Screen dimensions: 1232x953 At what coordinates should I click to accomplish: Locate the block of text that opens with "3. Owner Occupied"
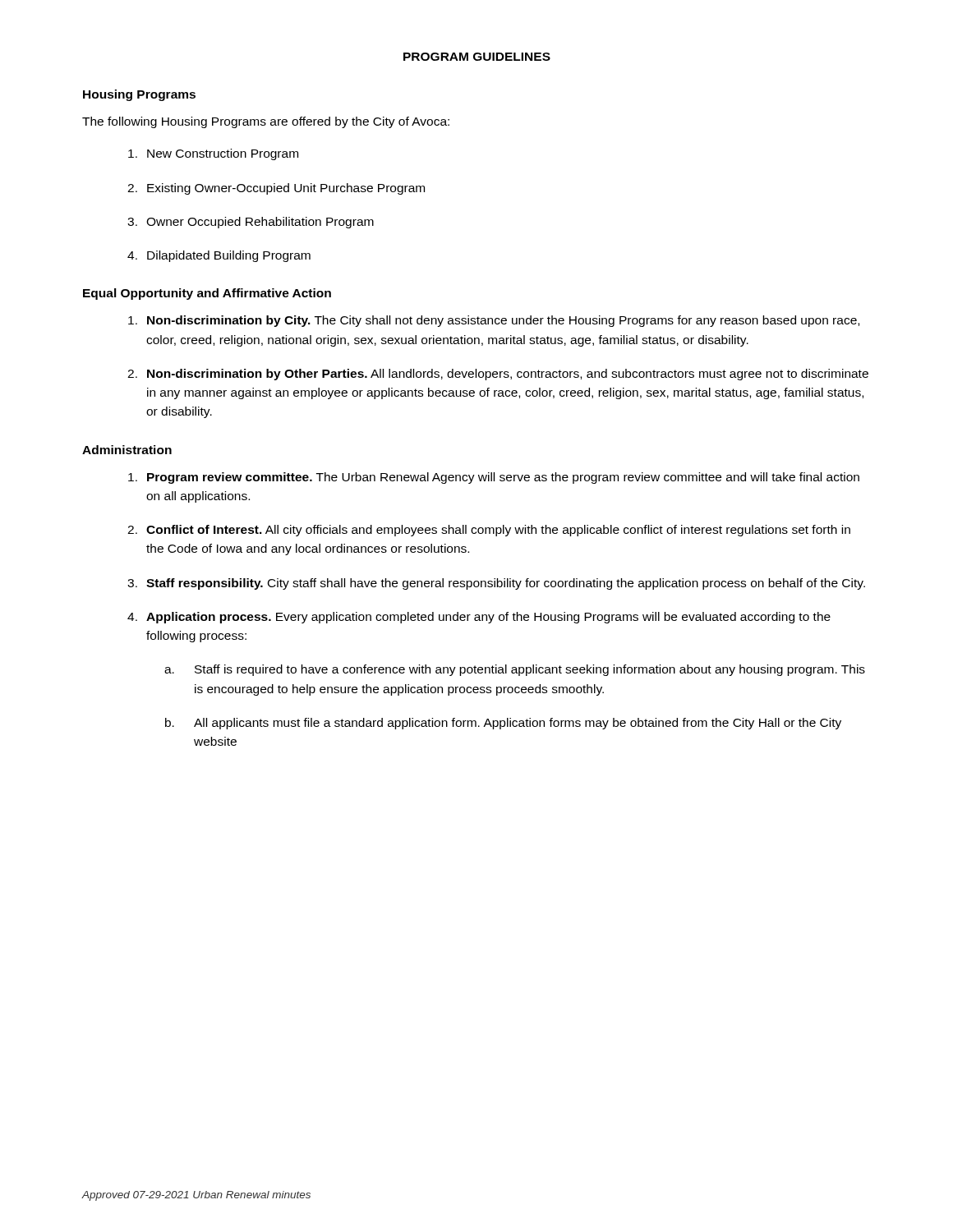[x=251, y=223]
